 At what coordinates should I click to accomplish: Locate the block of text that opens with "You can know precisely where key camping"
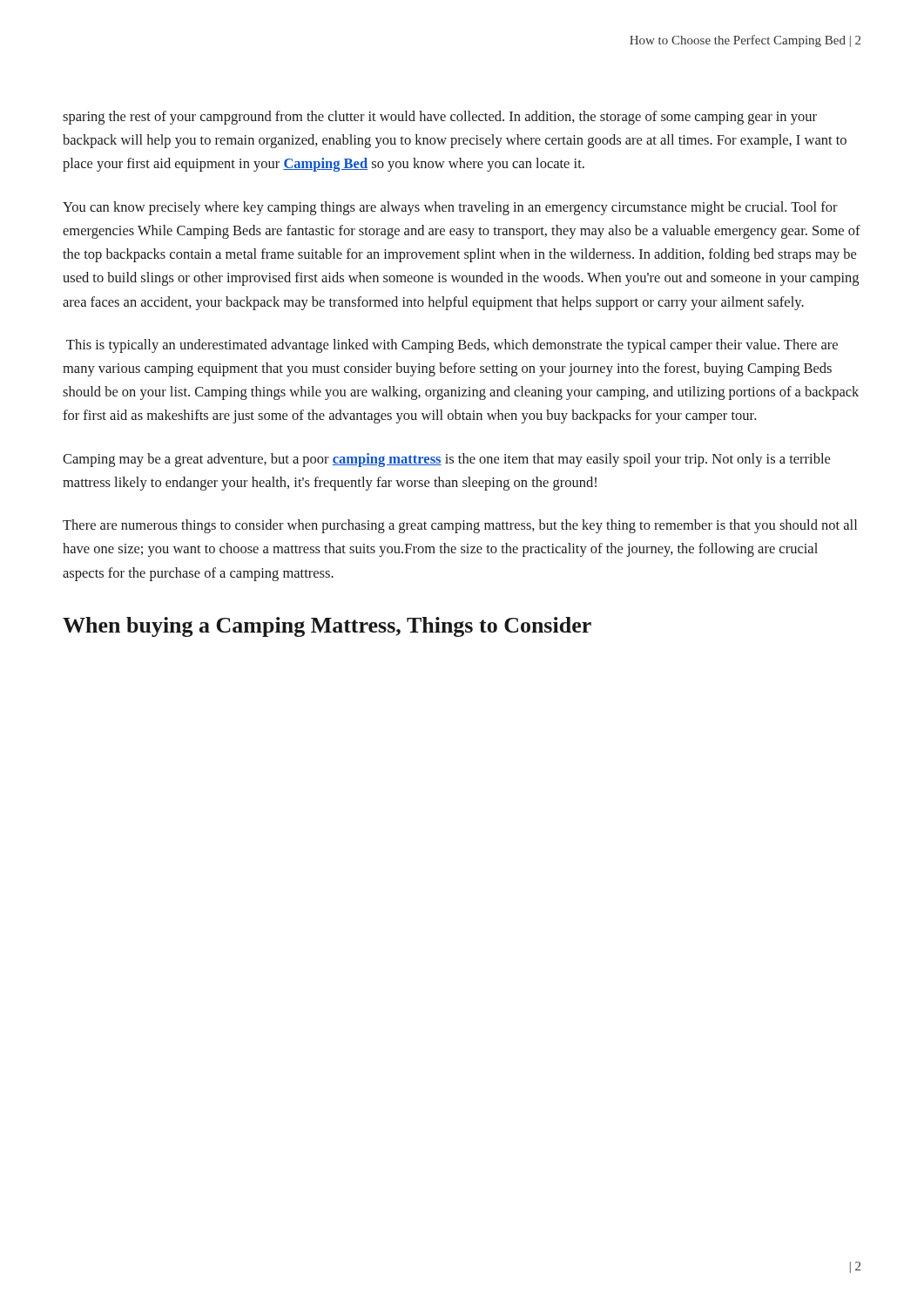tap(461, 254)
